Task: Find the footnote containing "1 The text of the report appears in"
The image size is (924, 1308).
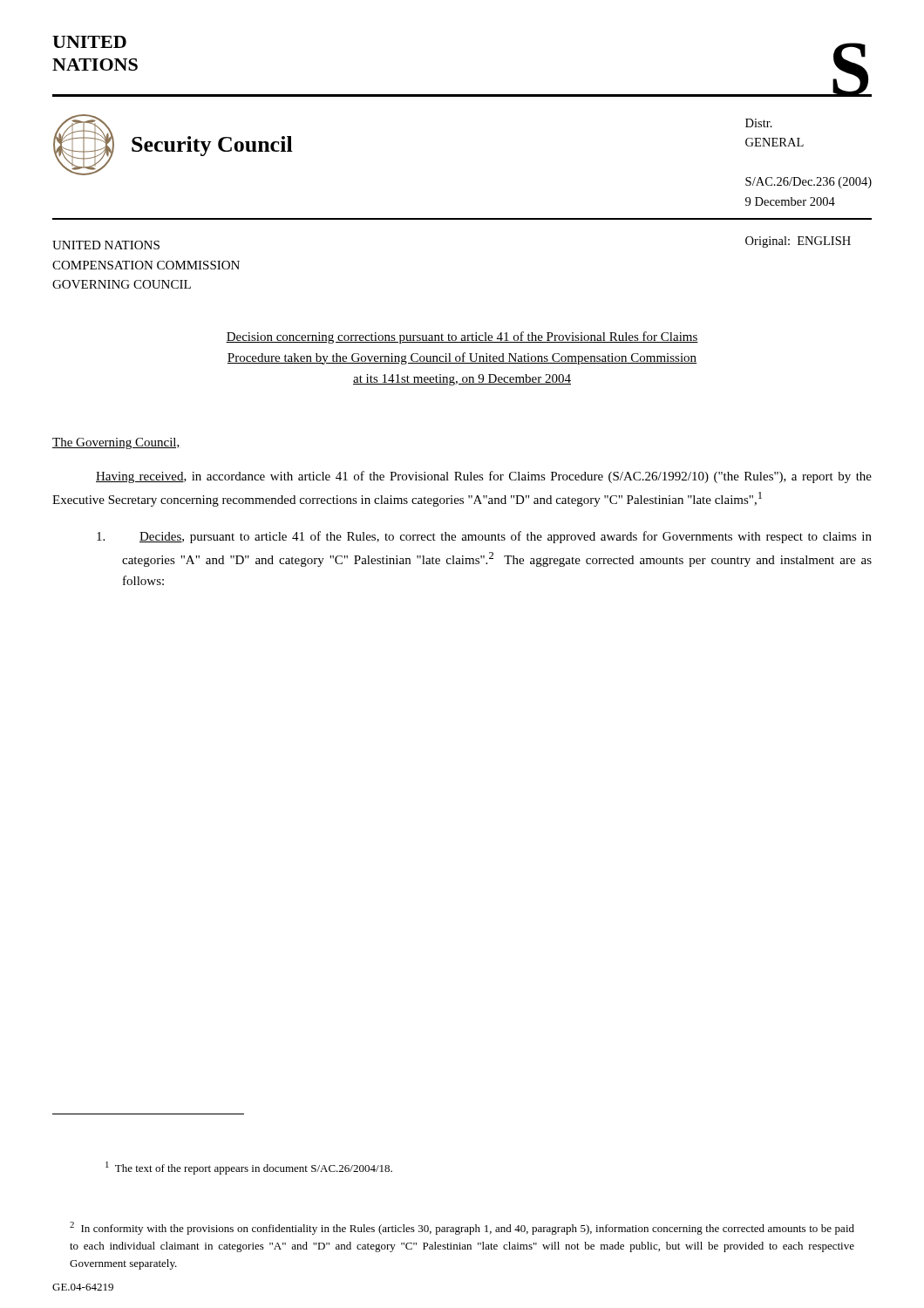Action: pyautogui.click(x=249, y=1167)
